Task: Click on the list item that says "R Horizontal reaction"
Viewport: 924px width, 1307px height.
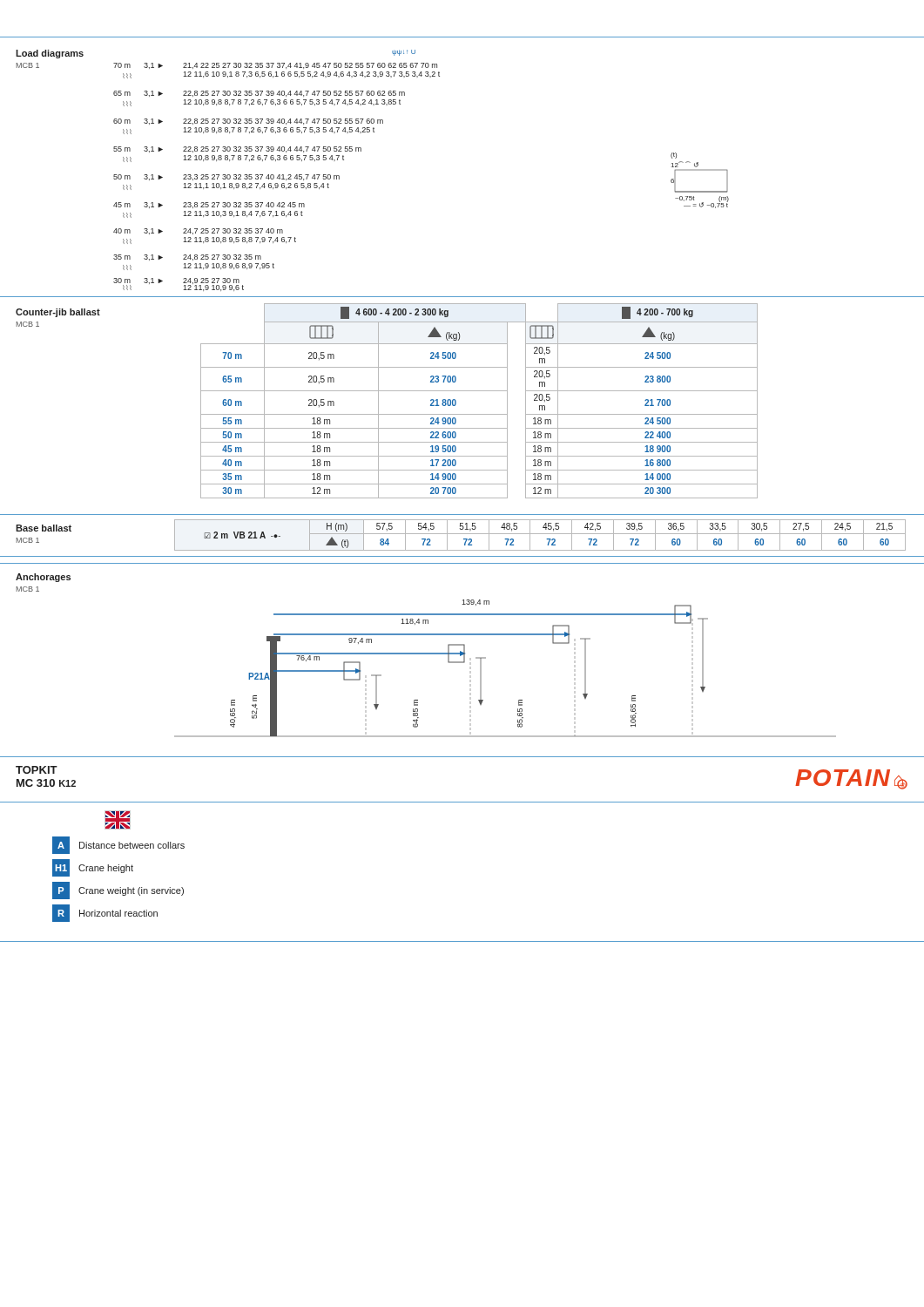Action: coord(105,913)
